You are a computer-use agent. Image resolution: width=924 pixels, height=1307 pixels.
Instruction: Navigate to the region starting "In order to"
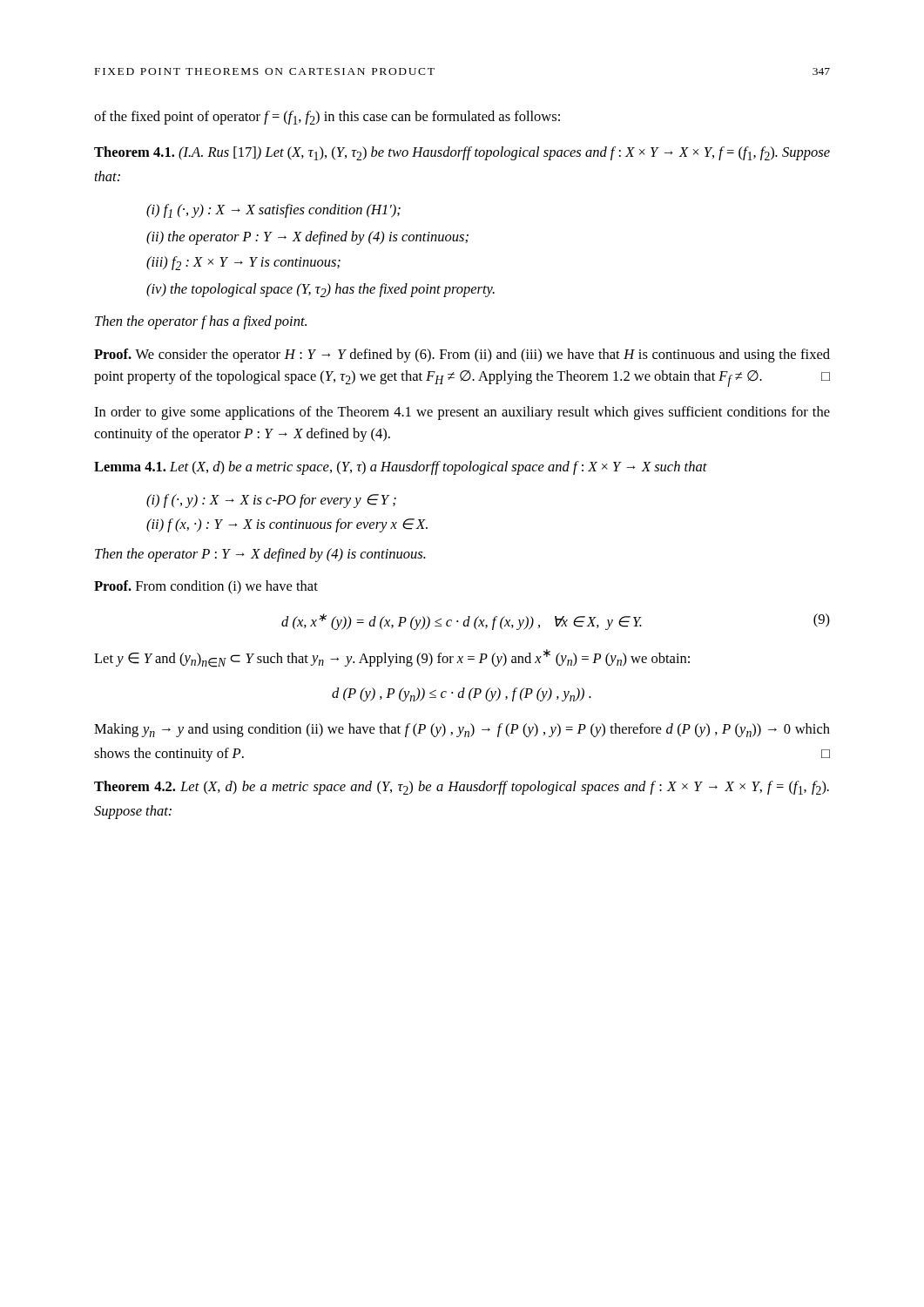tap(462, 423)
